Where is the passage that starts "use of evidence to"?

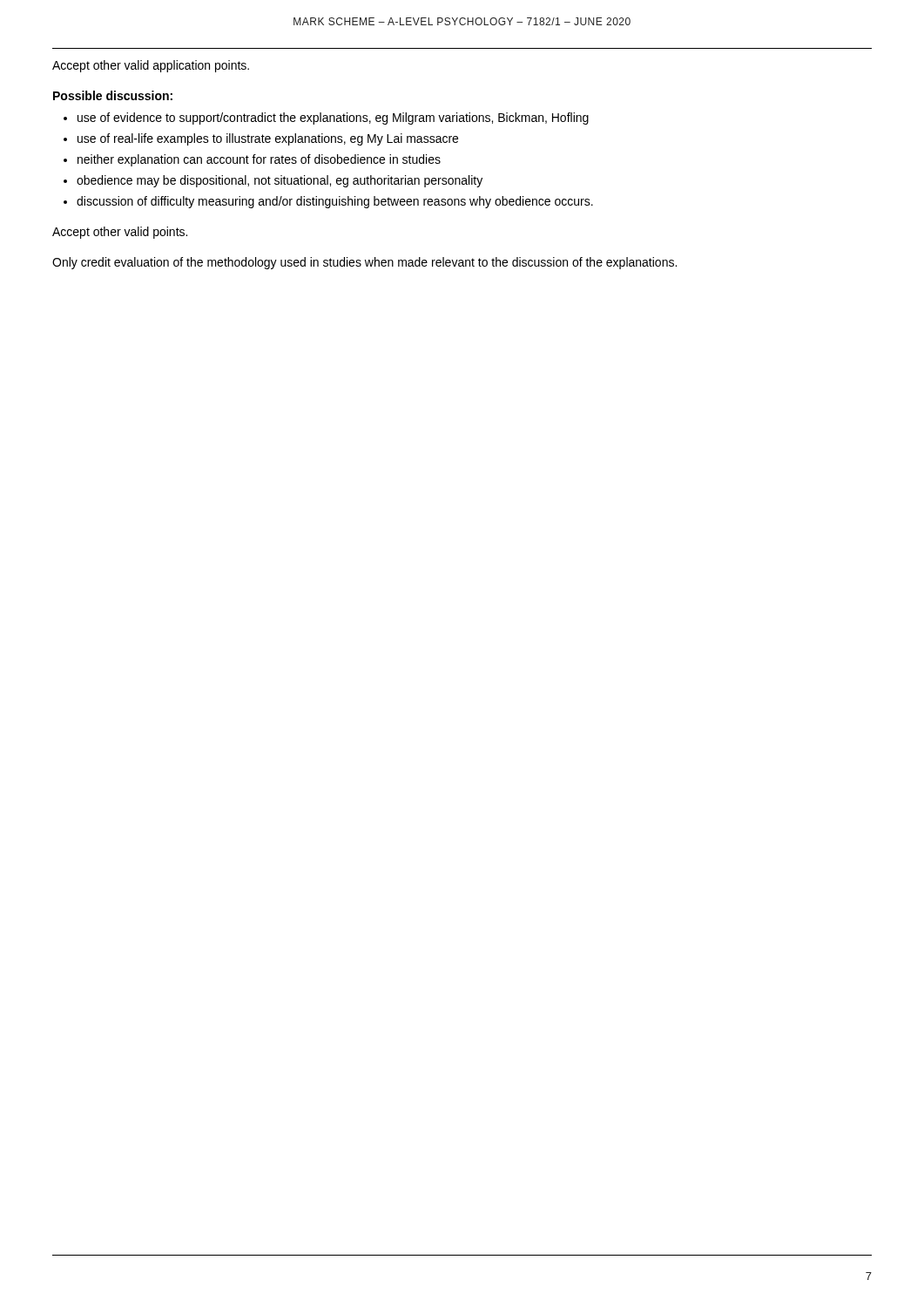333,118
